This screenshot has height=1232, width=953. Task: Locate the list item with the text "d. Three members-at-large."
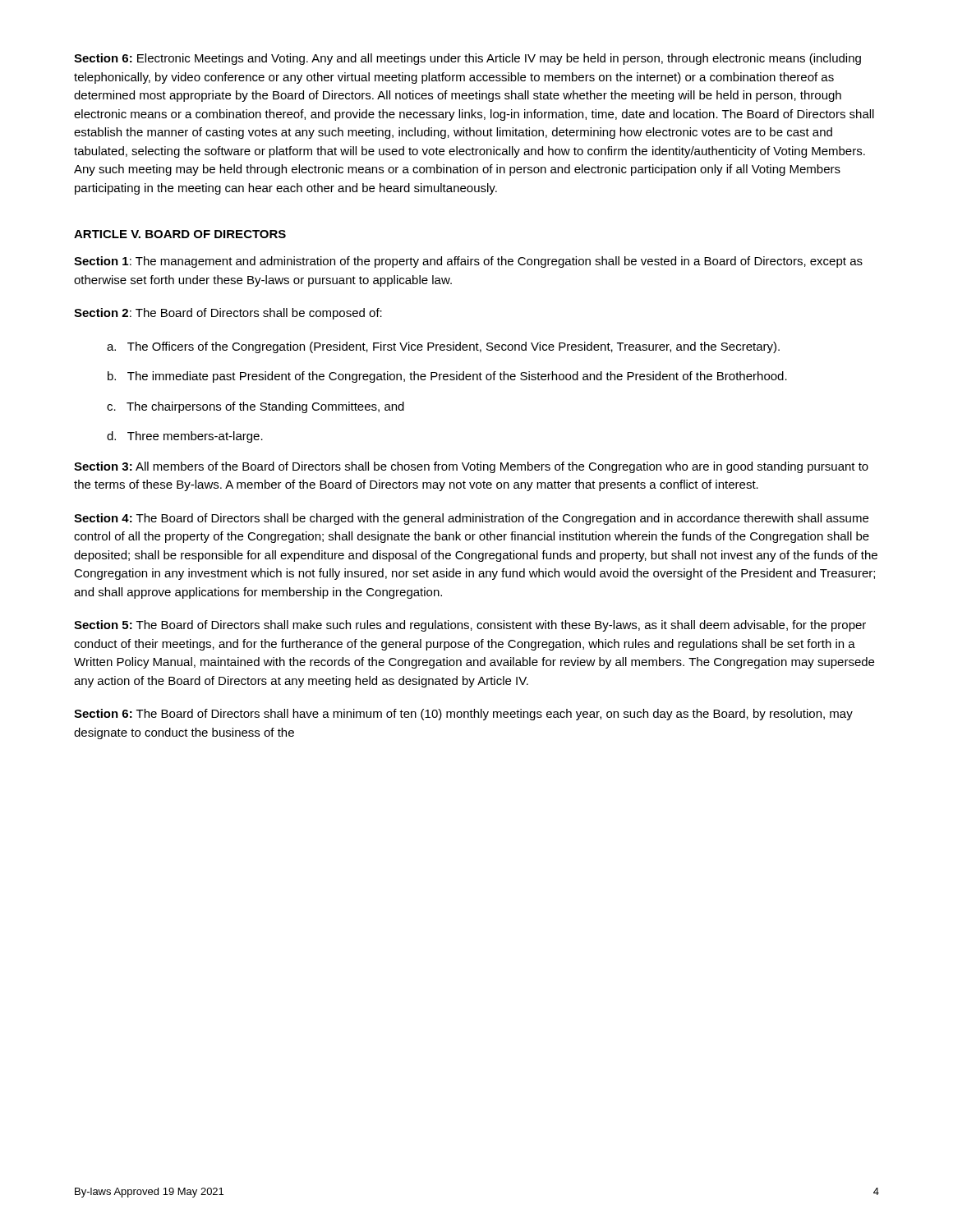coord(185,436)
